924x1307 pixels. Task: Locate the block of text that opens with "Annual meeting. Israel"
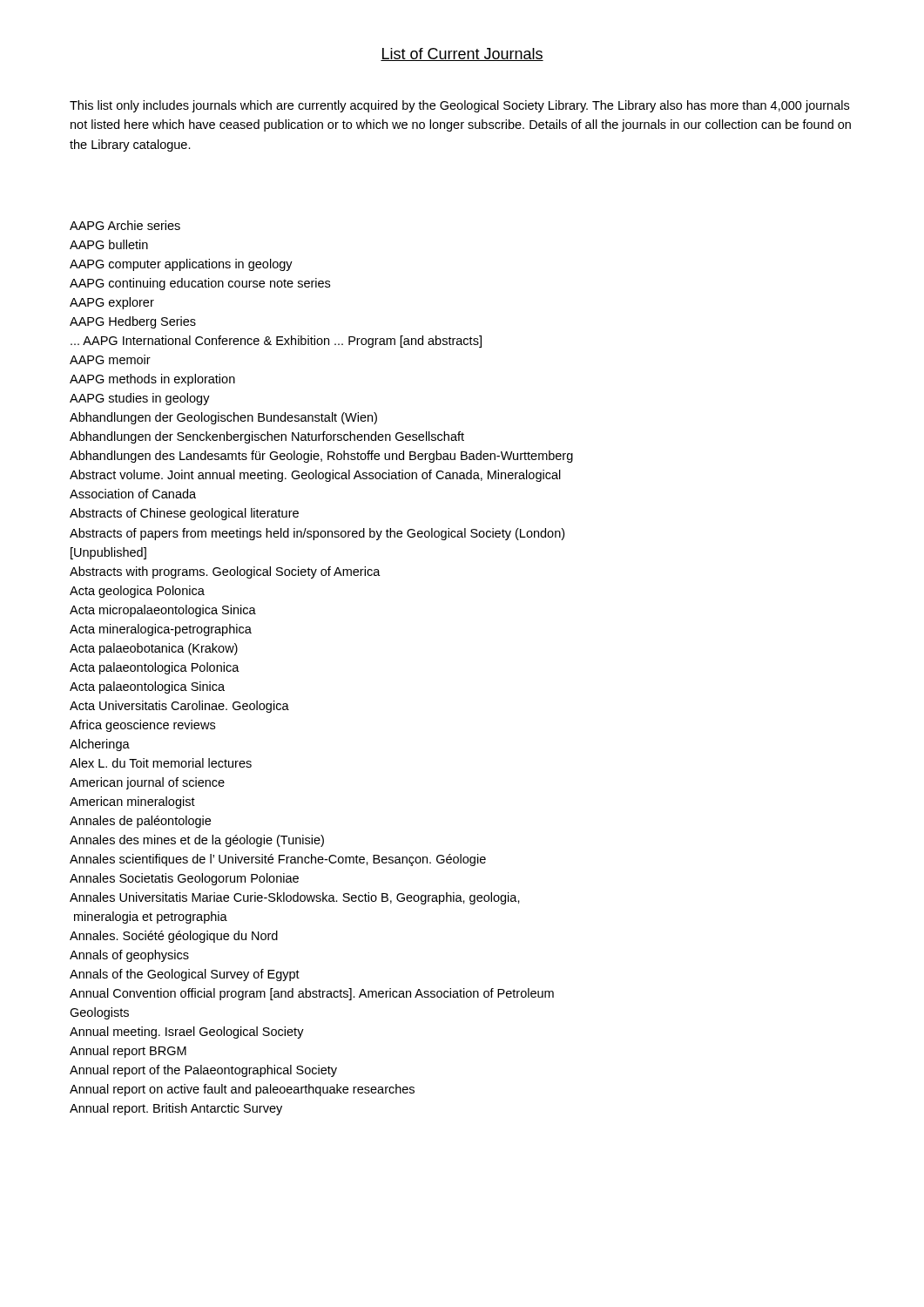coord(187,1032)
